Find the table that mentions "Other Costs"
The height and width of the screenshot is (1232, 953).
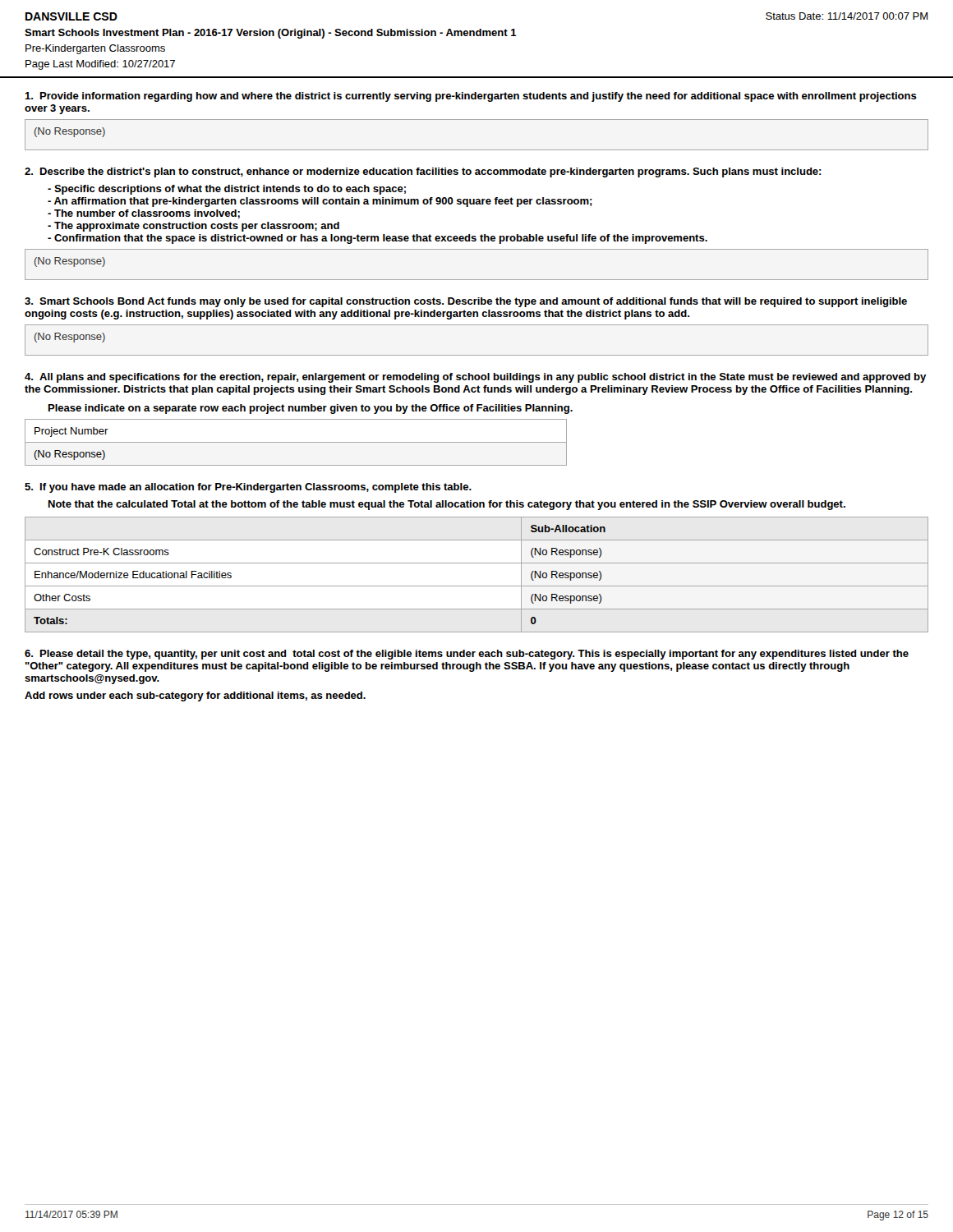point(476,574)
